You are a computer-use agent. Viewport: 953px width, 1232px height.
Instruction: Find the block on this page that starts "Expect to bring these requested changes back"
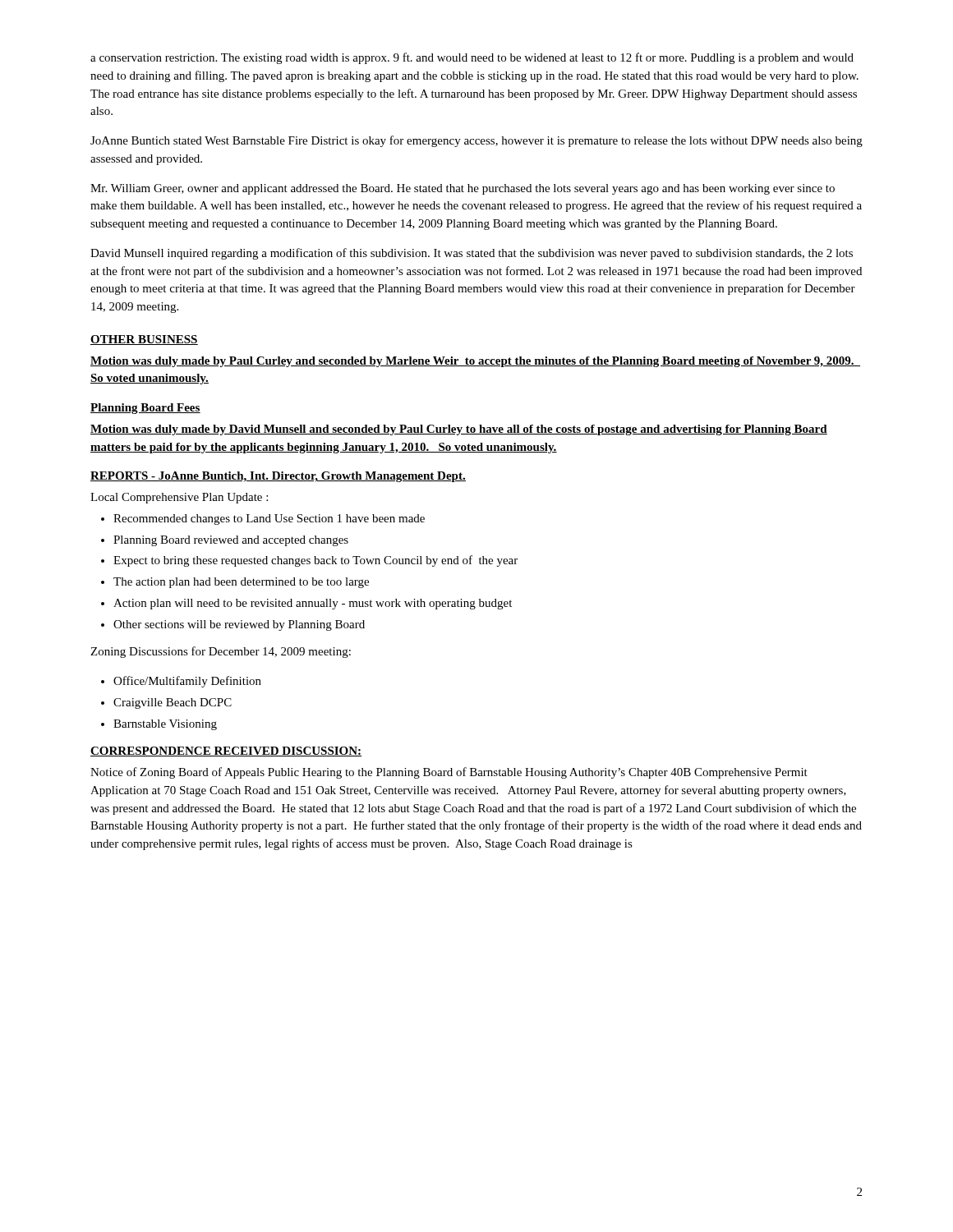(316, 560)
